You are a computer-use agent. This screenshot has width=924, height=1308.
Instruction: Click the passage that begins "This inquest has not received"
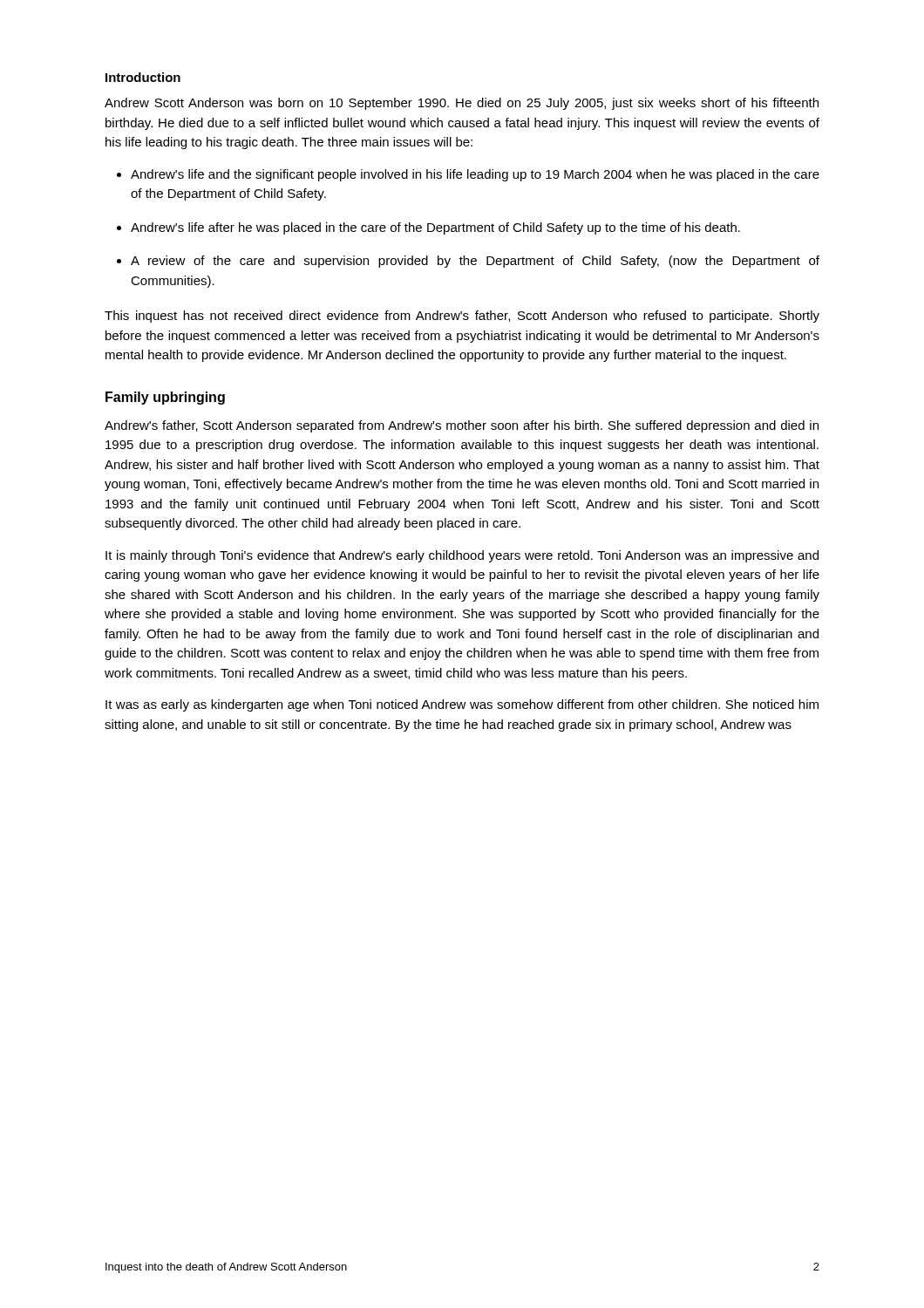[x=462, y=336]
